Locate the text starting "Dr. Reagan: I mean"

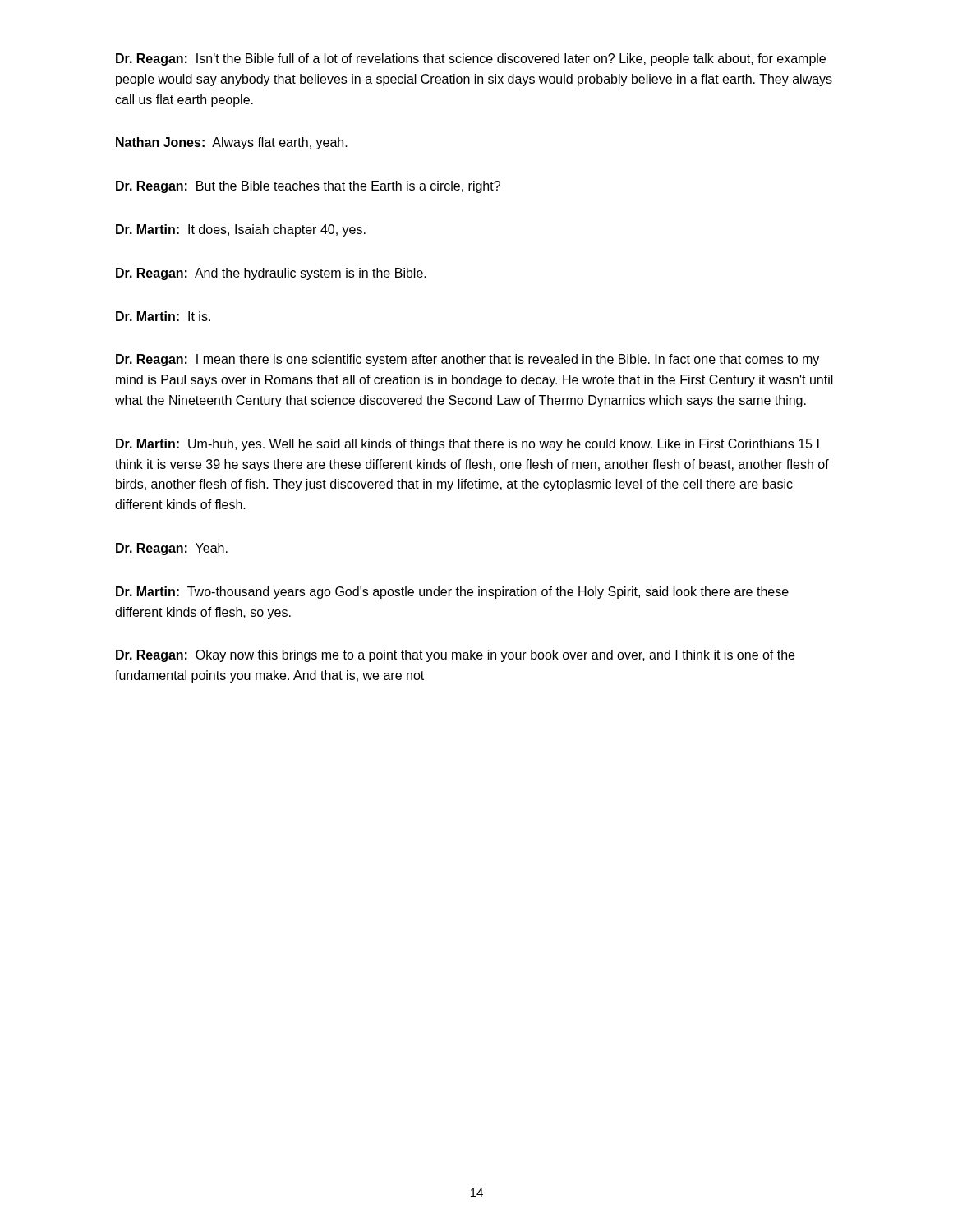[x=474, y=380]
